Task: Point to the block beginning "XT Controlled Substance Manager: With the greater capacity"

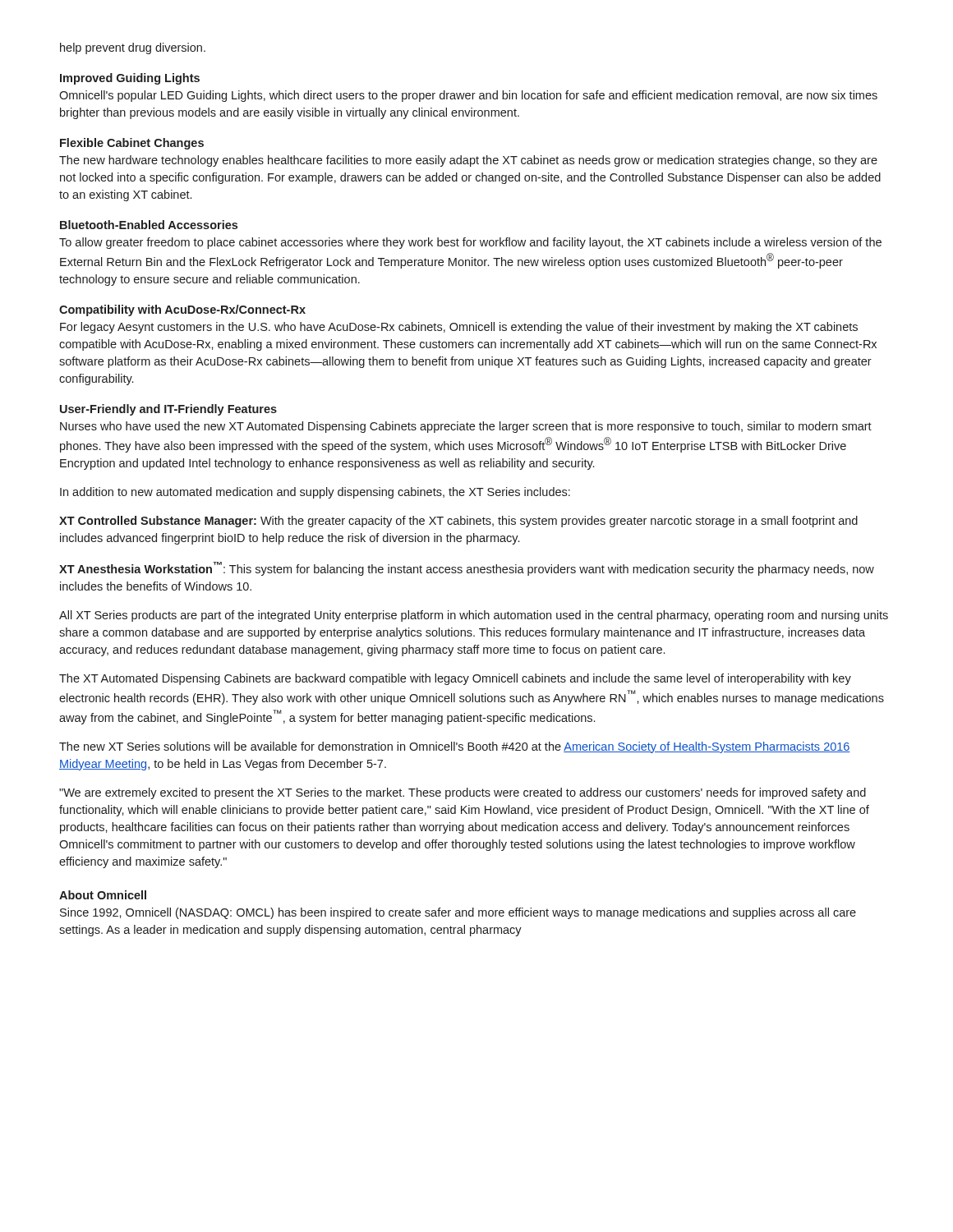Action: tap(459, 529)
